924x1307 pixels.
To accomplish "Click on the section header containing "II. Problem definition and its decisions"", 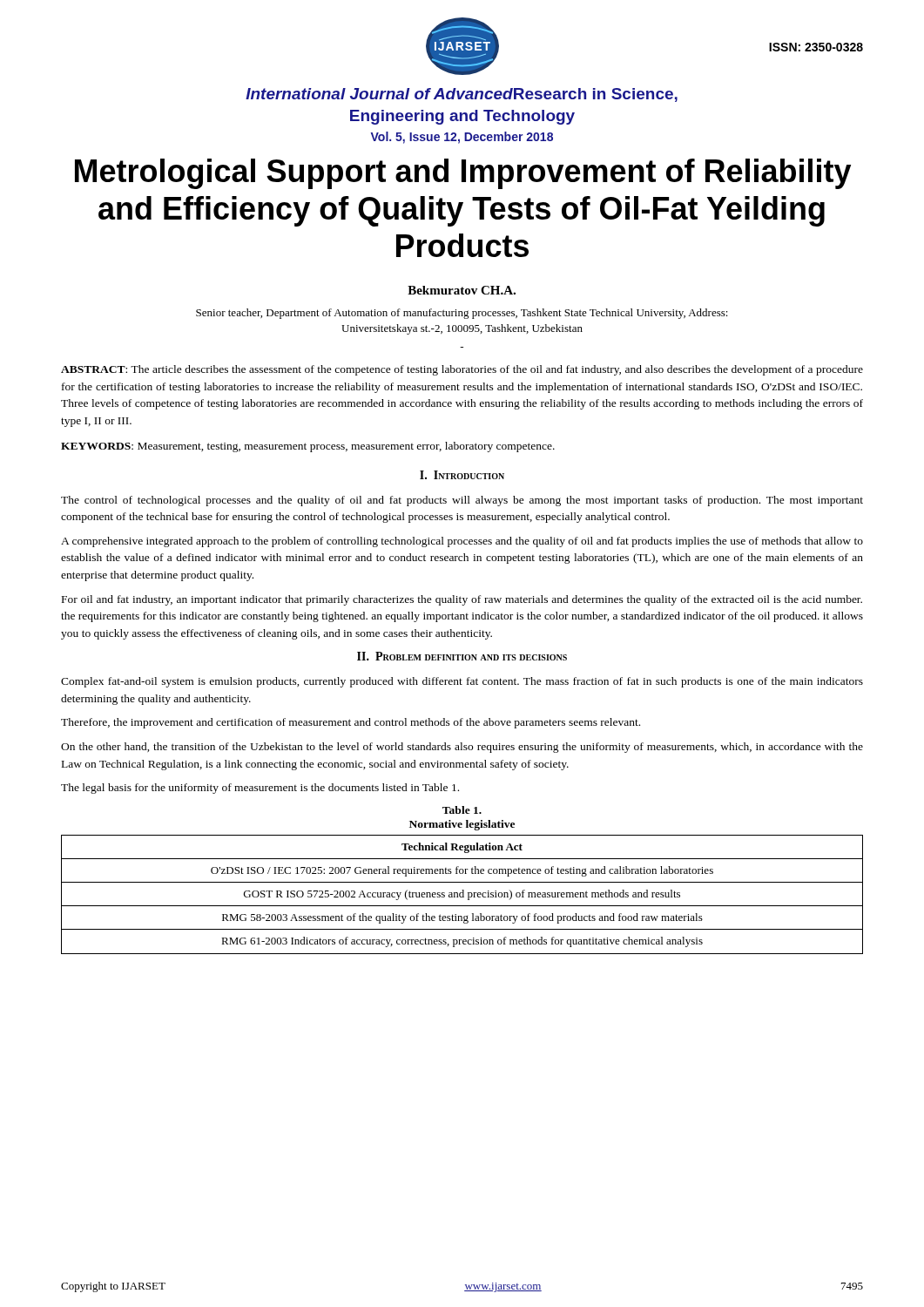I will point(462,657).
